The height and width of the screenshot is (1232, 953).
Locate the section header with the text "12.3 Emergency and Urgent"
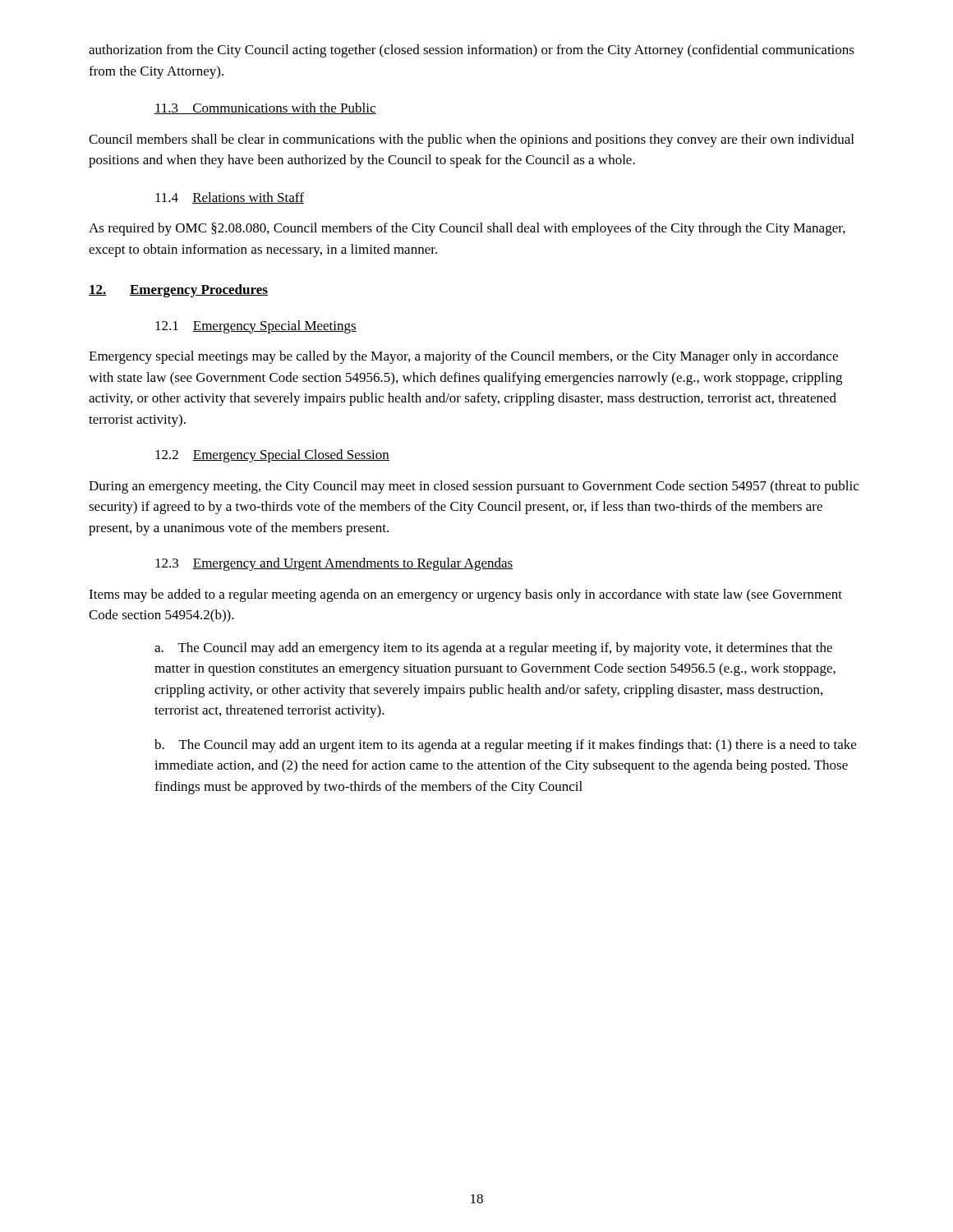334,563
